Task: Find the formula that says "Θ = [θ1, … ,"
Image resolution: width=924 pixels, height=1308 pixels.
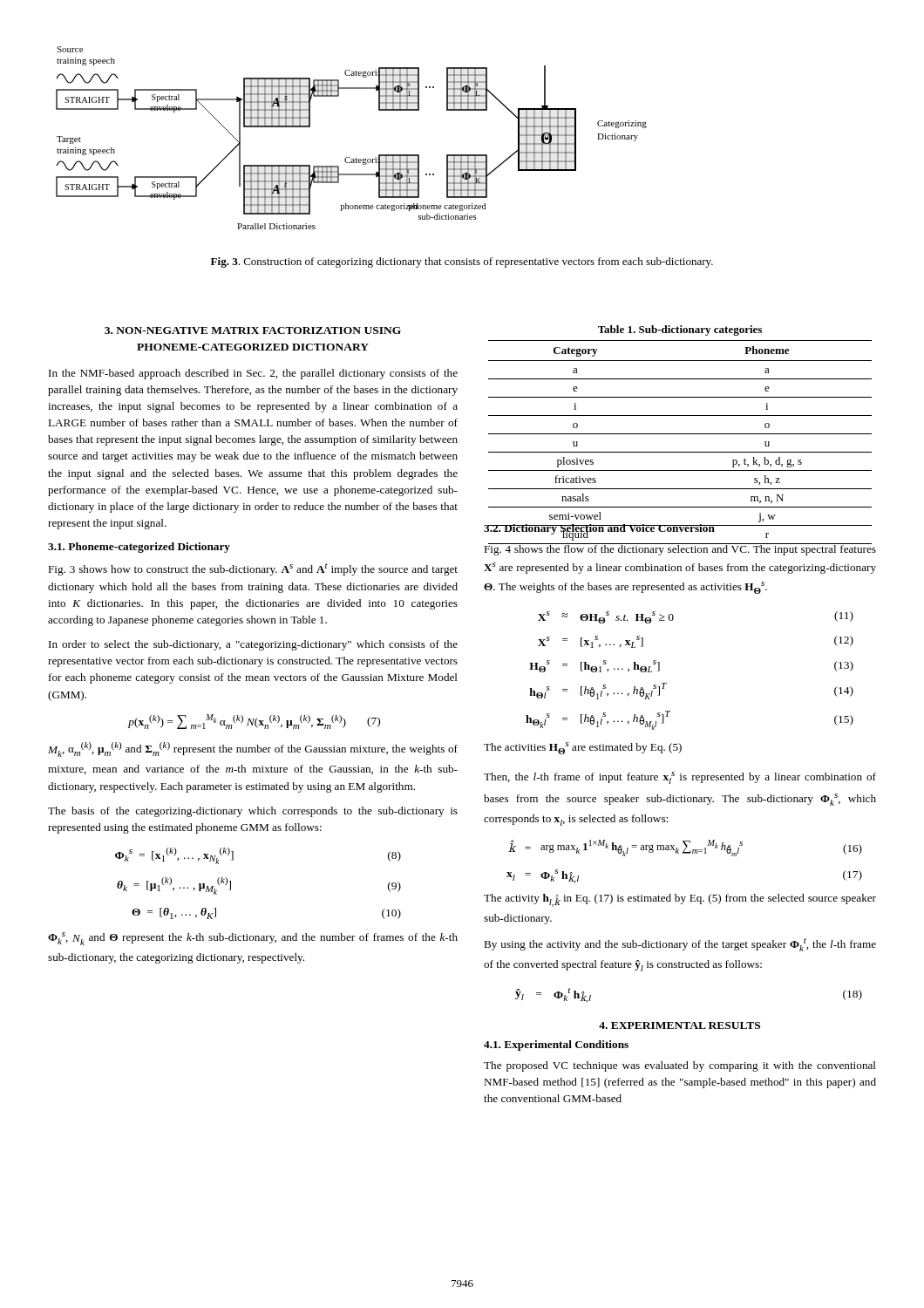Action: pyautogui.click(x=161, y=913)
